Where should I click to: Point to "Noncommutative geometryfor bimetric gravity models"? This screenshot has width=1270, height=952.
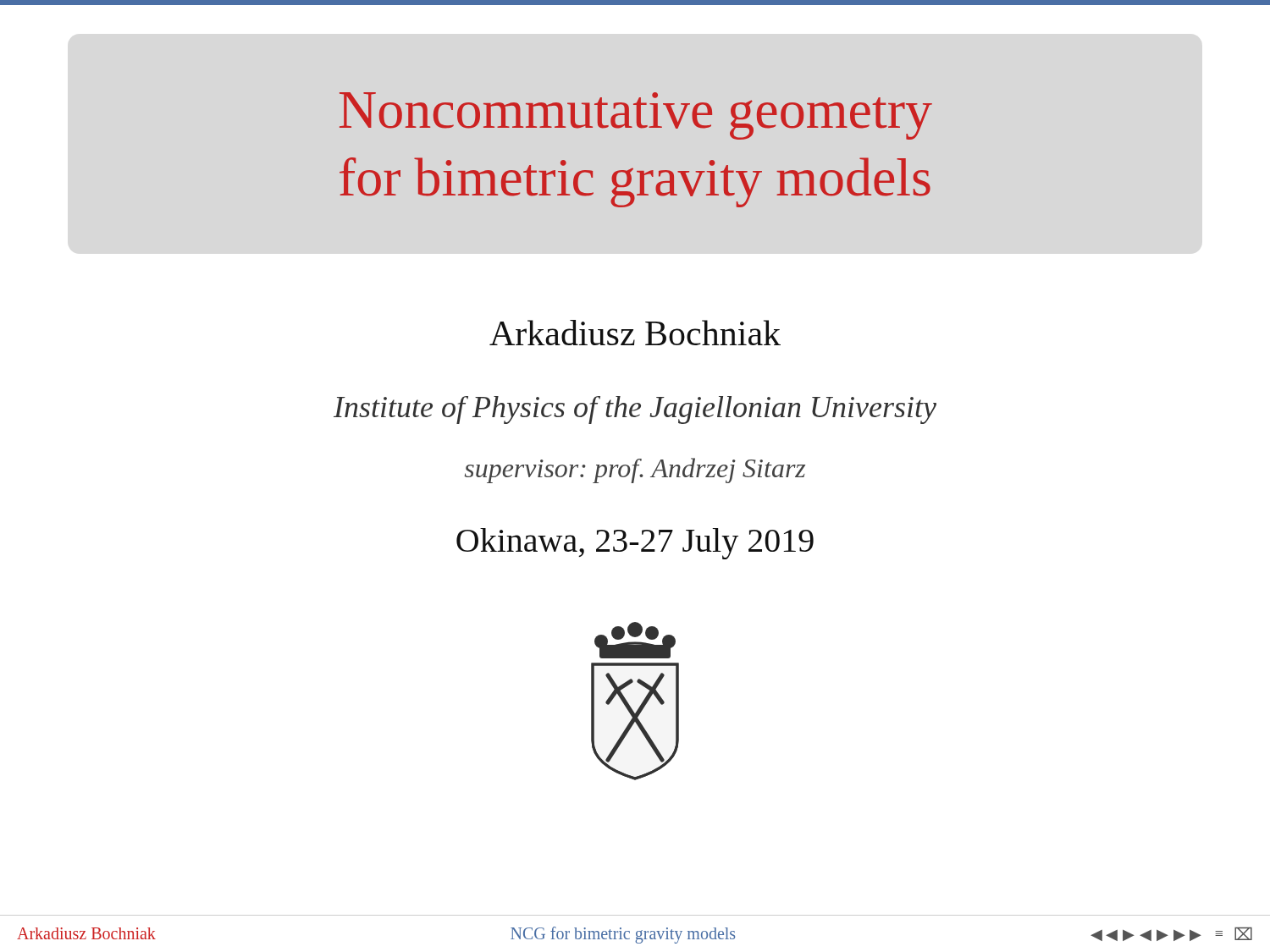[x=635, y=144]
